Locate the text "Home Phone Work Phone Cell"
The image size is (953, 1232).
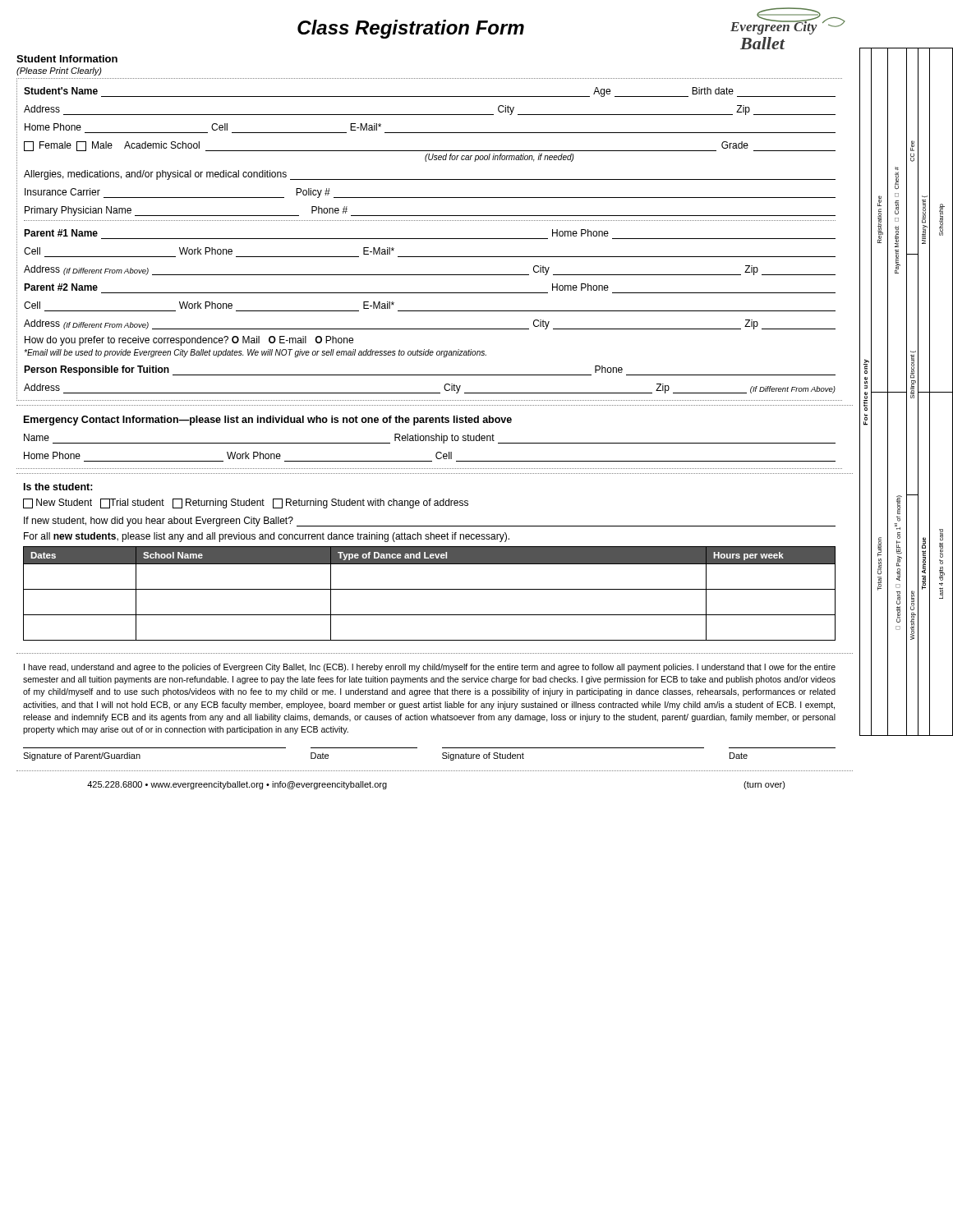click(429, 455)
